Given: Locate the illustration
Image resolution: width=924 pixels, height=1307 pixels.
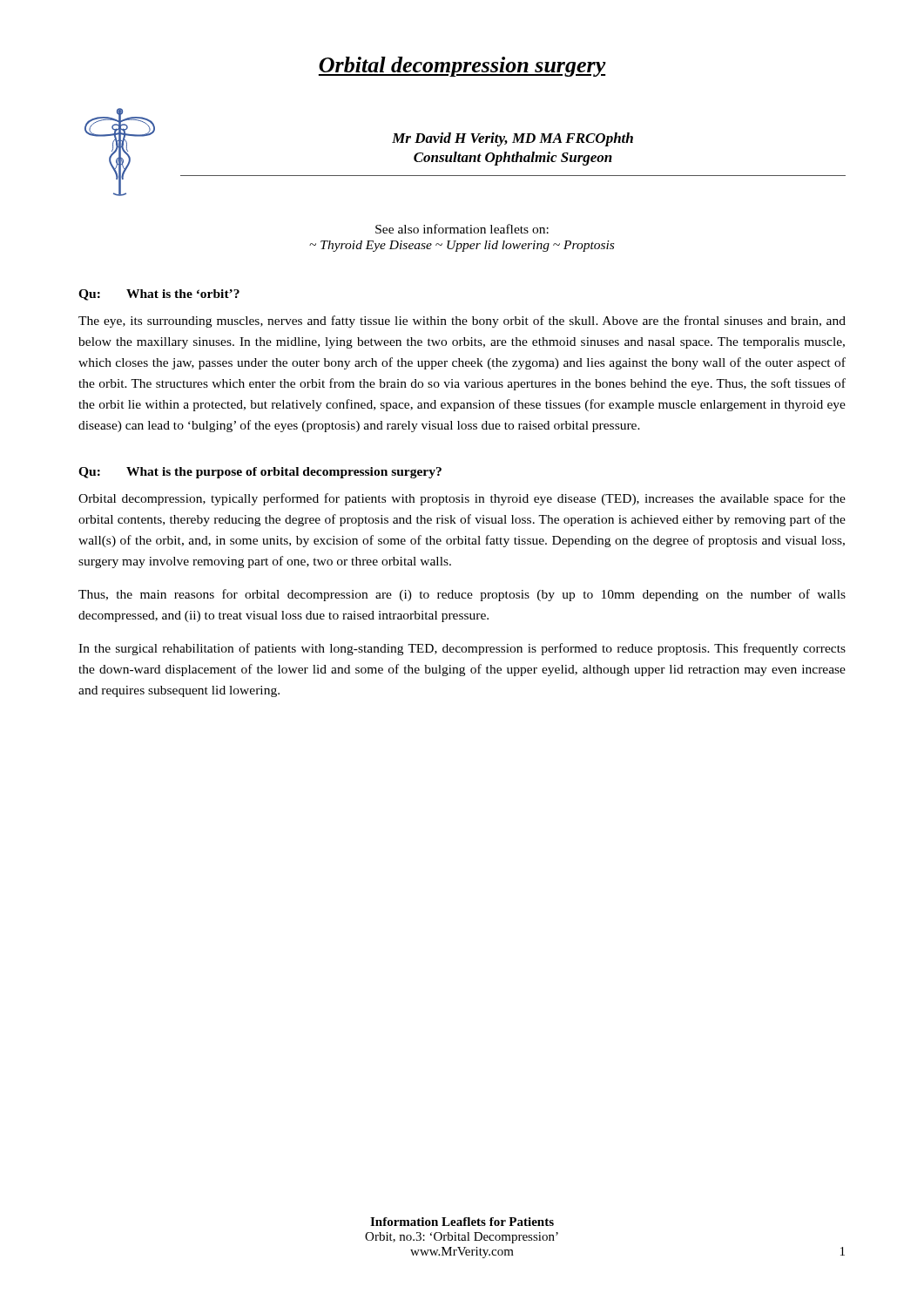Looking at the screenshot, I should click(120, 153).
